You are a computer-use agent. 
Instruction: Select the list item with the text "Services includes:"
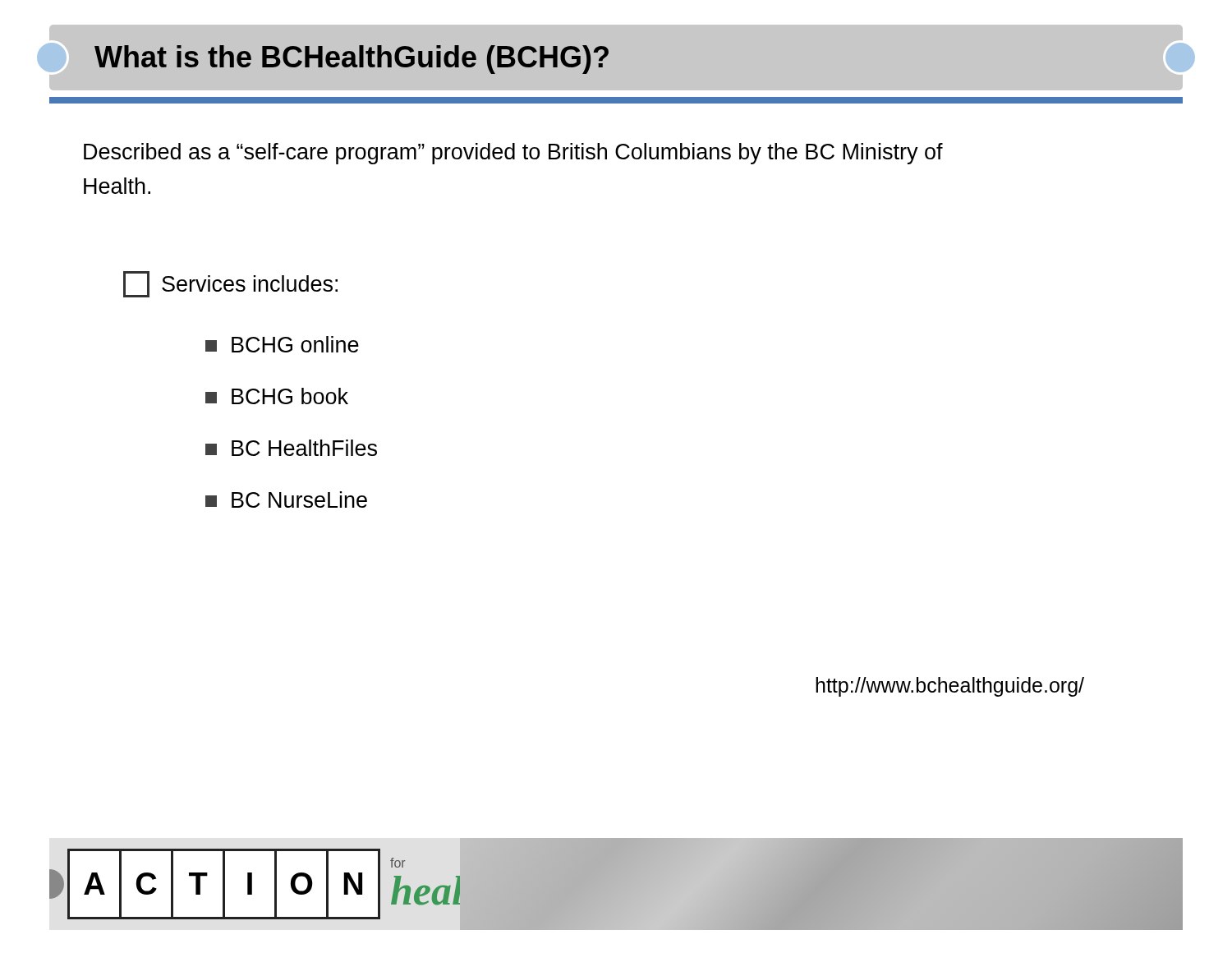[x=231, y=284]
